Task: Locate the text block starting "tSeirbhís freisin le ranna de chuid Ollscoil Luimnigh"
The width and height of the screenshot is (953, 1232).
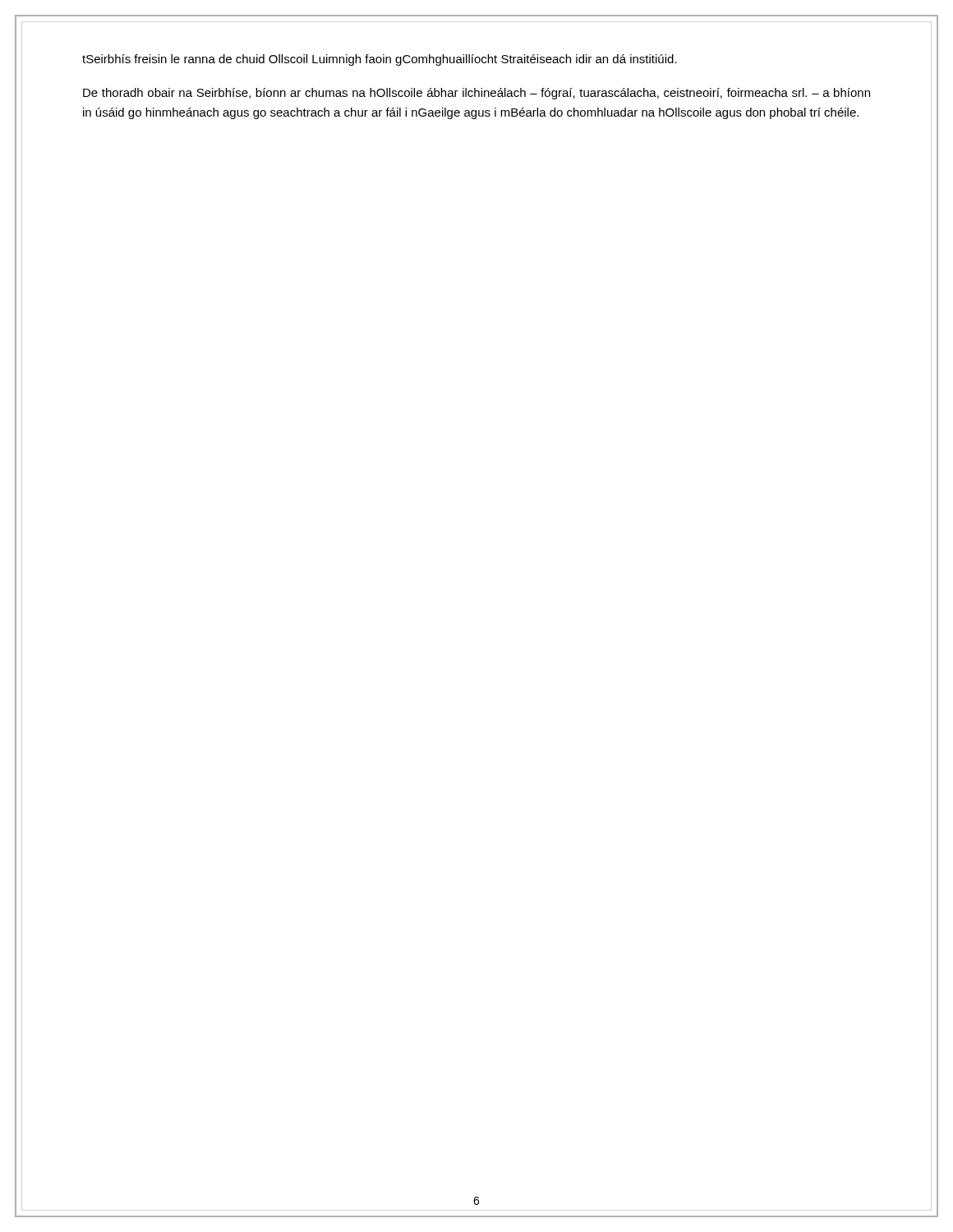Action: (380, 59)
